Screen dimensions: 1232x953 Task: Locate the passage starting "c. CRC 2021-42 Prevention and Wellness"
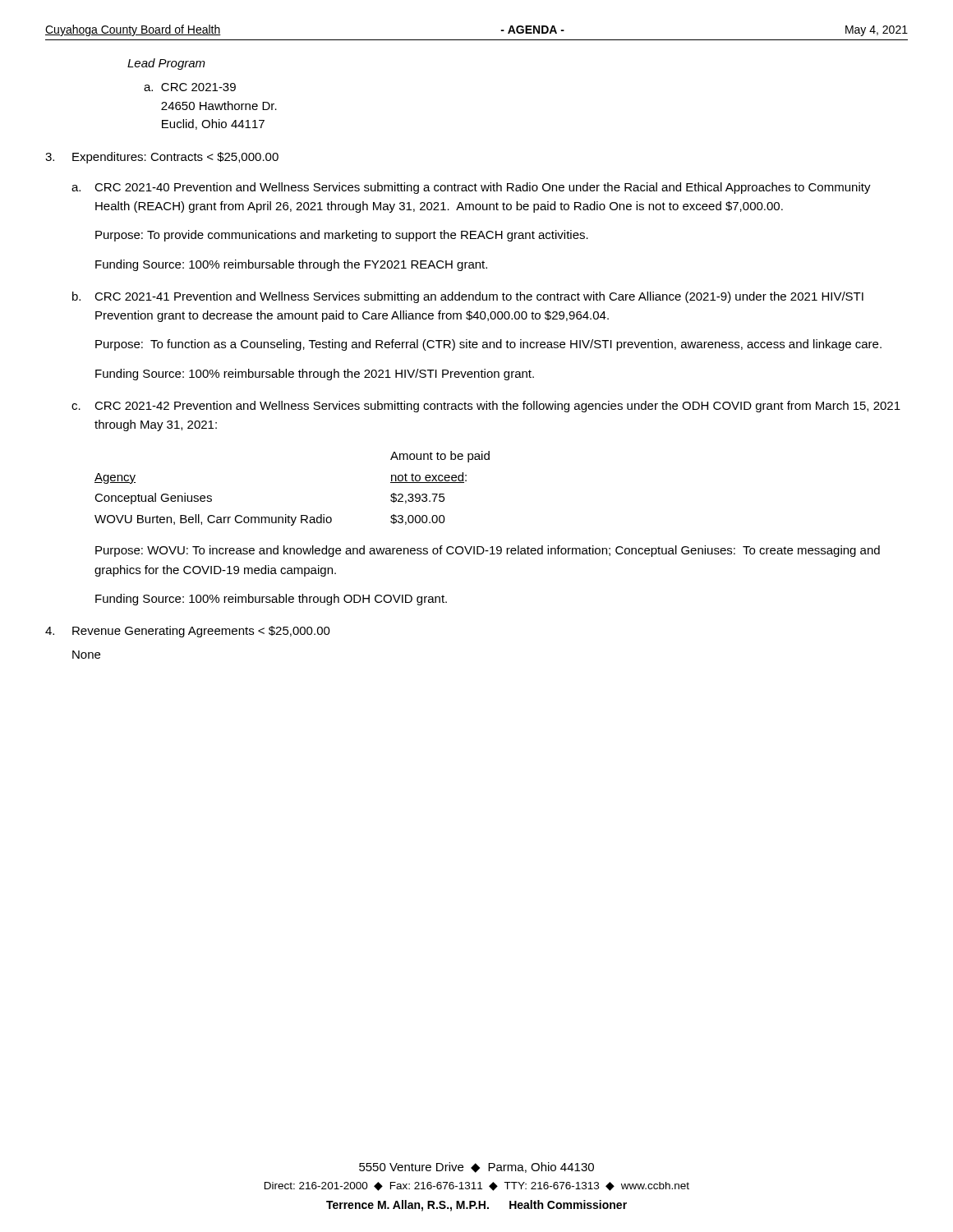(486, 407)
